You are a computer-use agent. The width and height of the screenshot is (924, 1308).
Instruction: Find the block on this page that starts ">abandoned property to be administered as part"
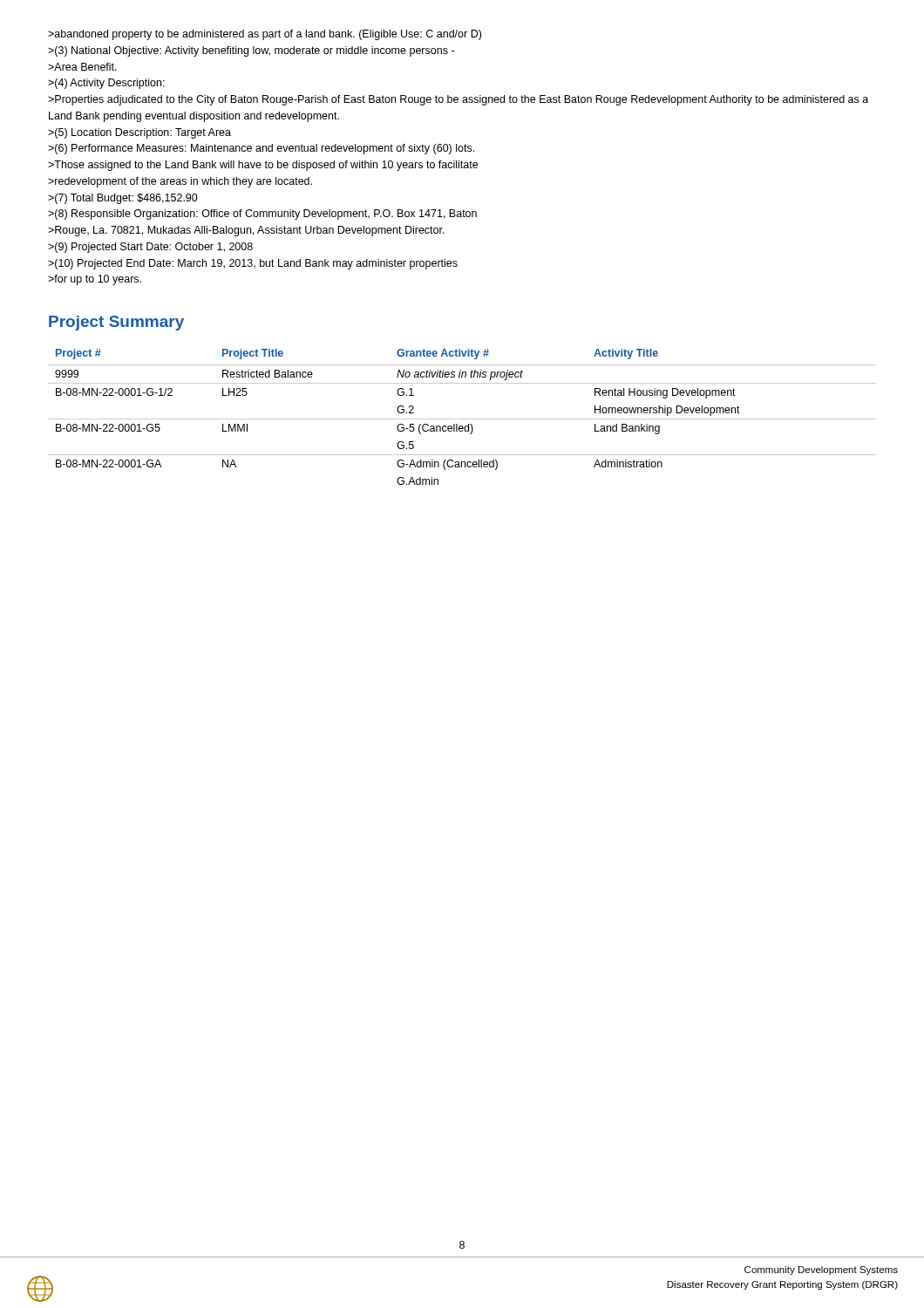coord(265,34)
